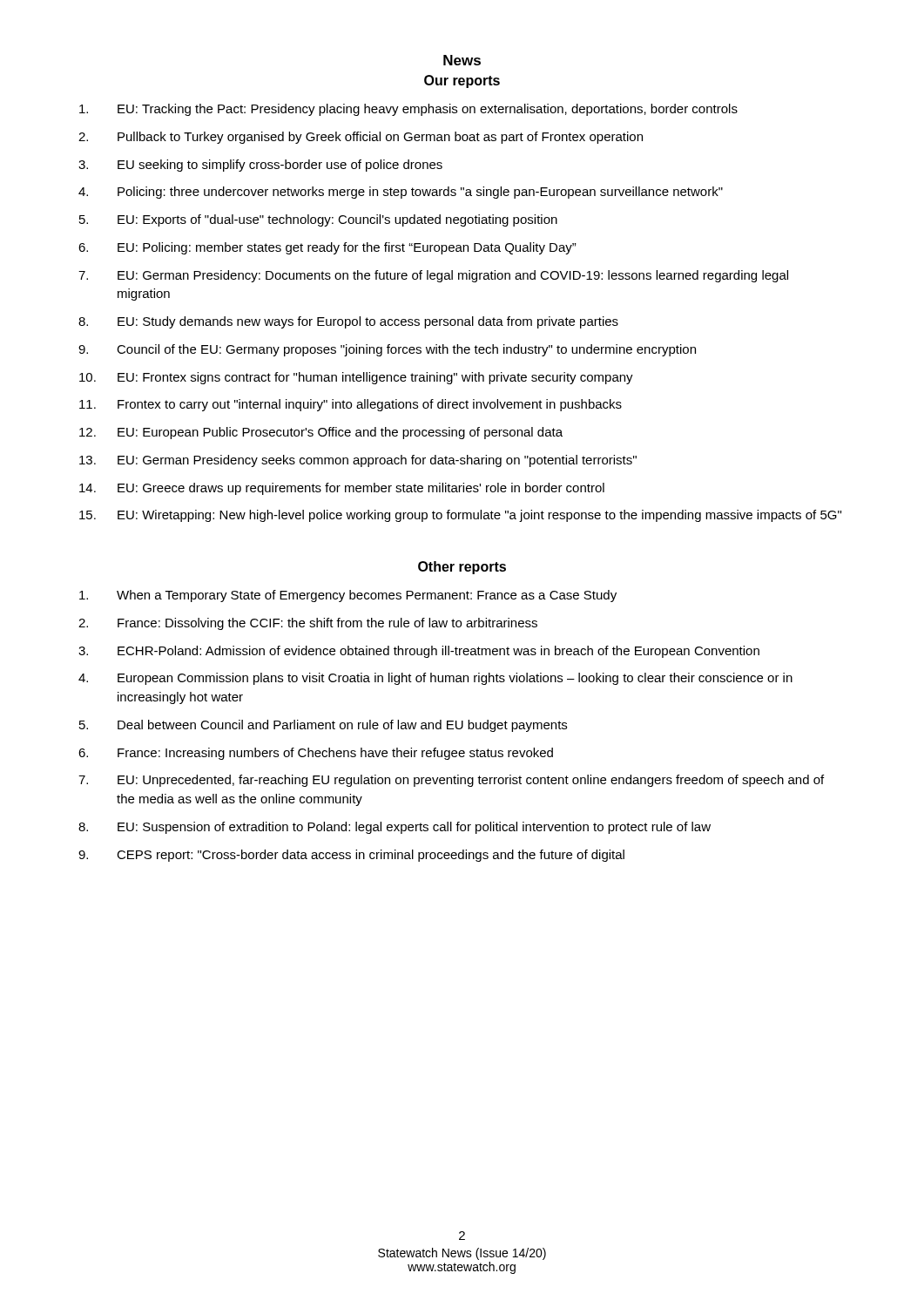Image resolution: width=924 pixels, height=1307 pixels.
Task: Select the block starting "5. EU: Exports of "dual-use" technology:"
Action: pyautogui.click(x=462, y=220)
